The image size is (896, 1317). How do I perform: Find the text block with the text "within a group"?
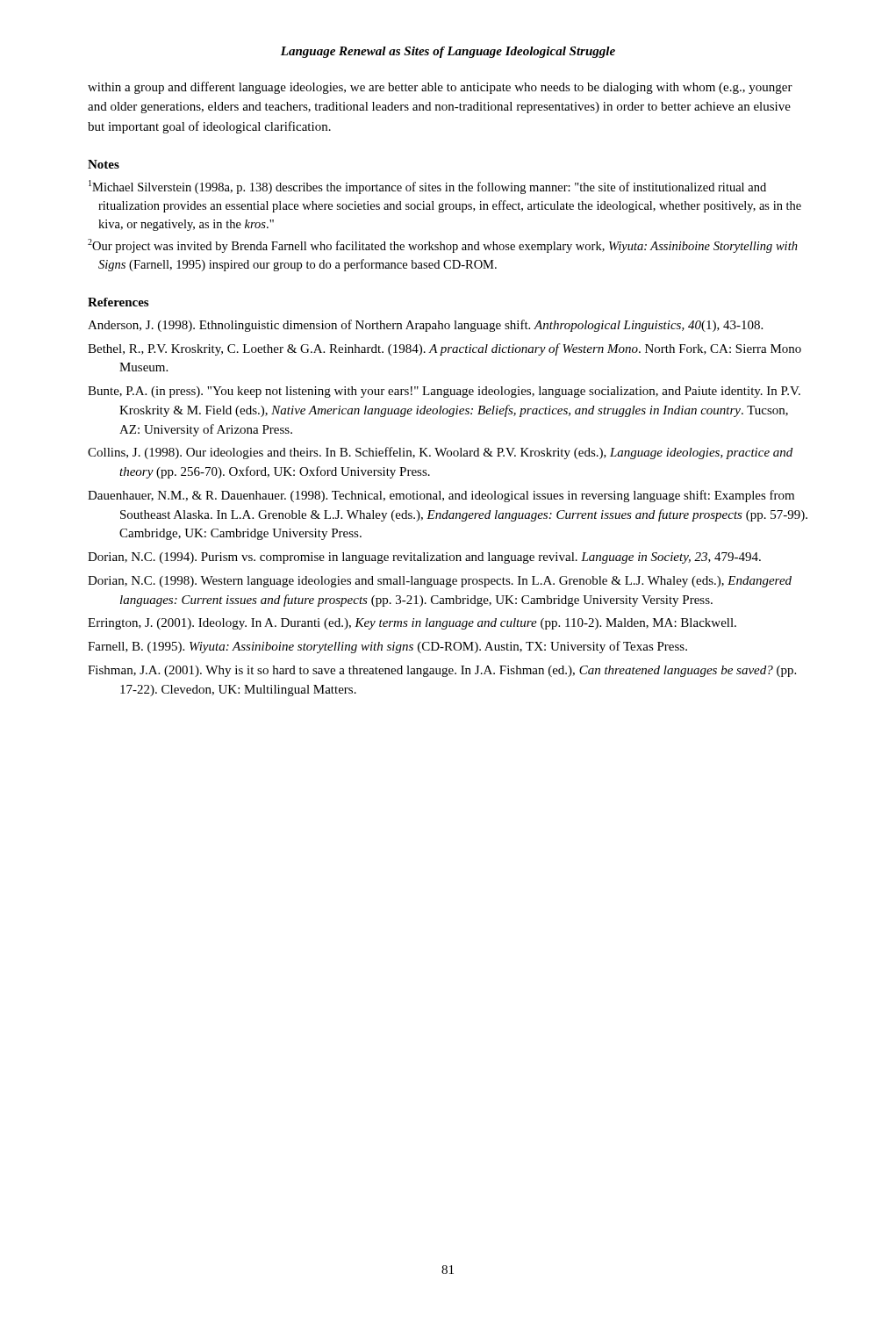pyautogui.click(x=440, y=106)
